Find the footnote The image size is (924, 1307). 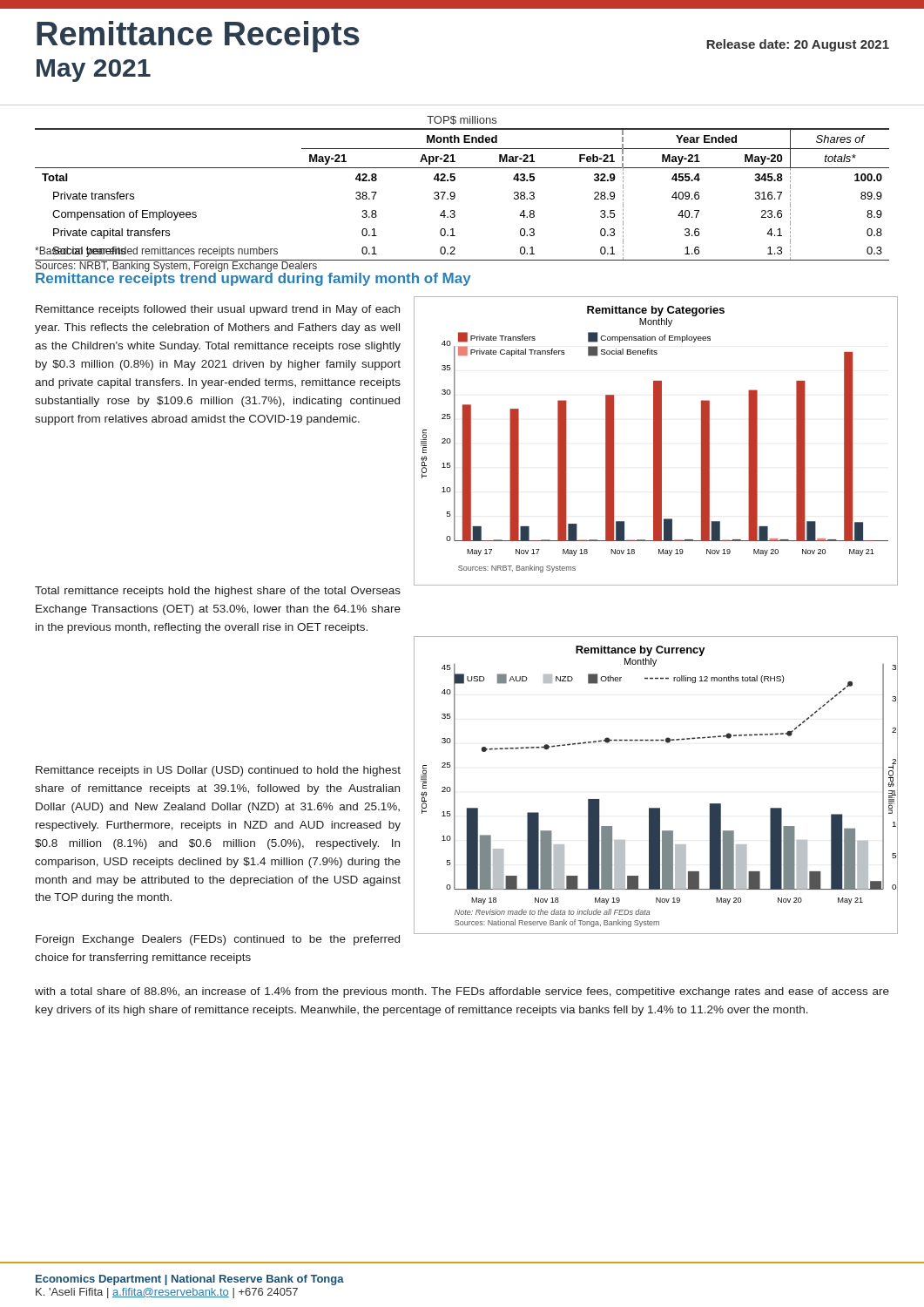(176, 258)
